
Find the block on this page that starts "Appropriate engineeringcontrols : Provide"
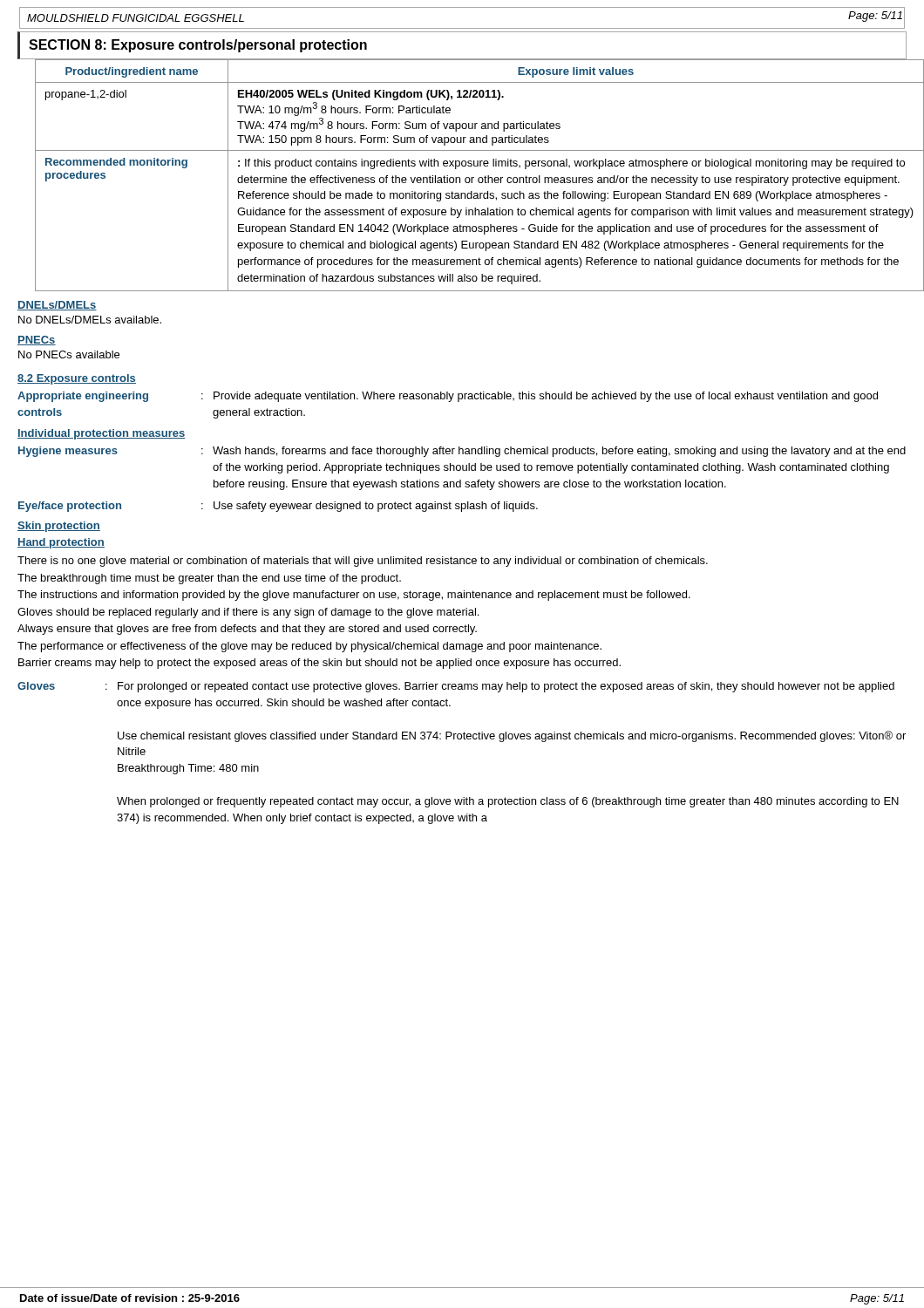[x=462, y=405]
